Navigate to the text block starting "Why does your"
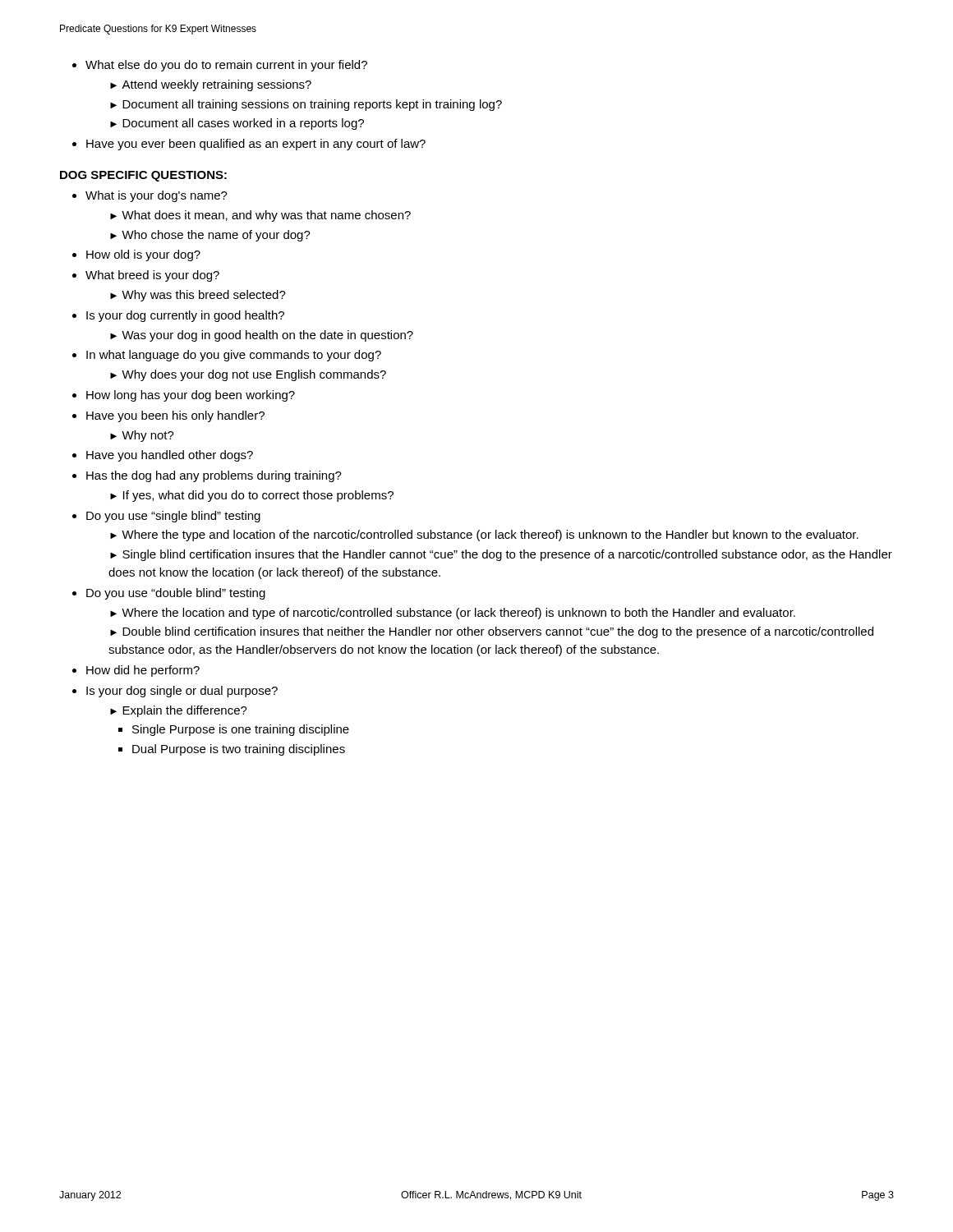Viewport: 953px width, 1232px height. [254, 374]
